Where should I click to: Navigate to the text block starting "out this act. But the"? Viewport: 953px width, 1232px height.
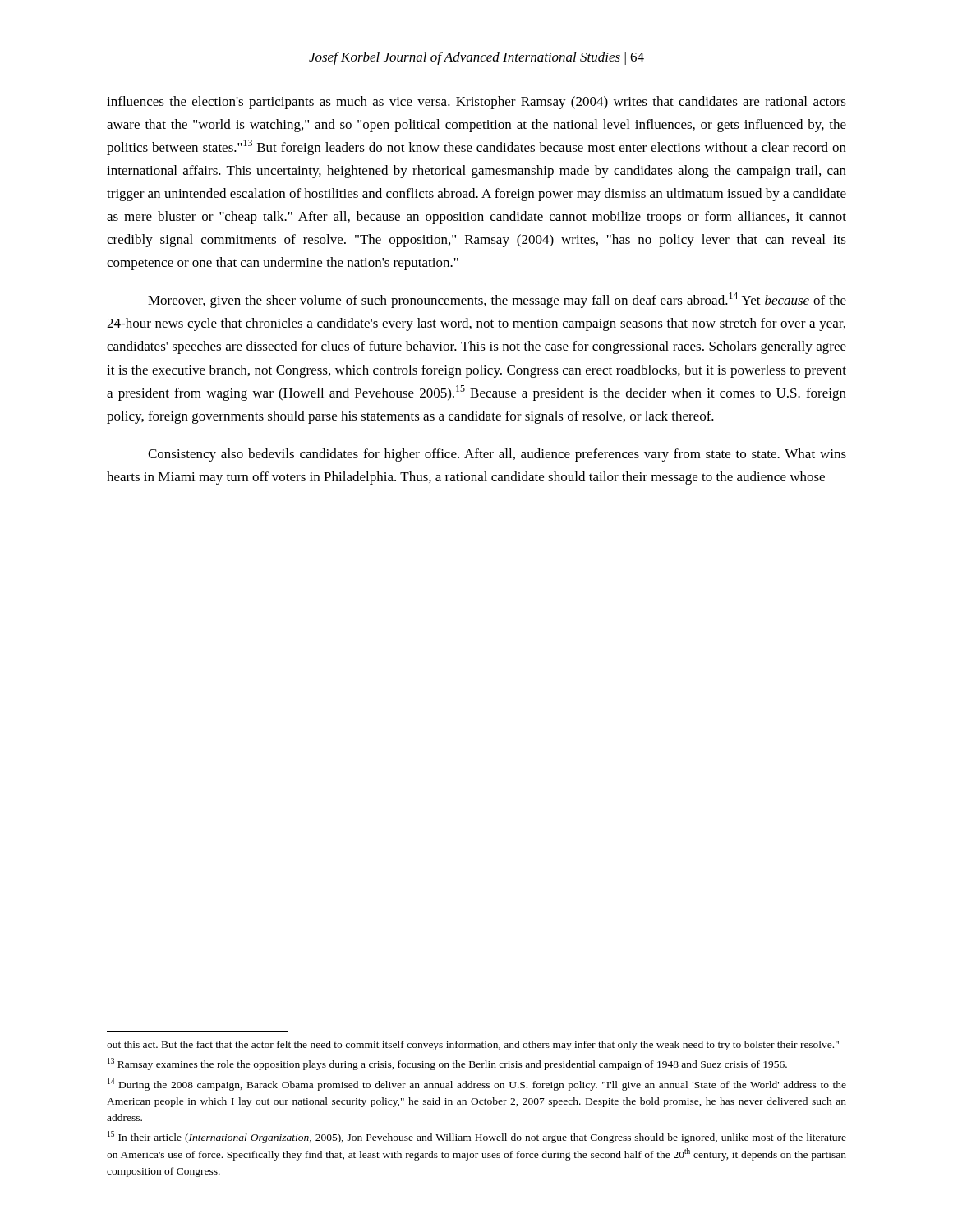(x=473, y=1044)
